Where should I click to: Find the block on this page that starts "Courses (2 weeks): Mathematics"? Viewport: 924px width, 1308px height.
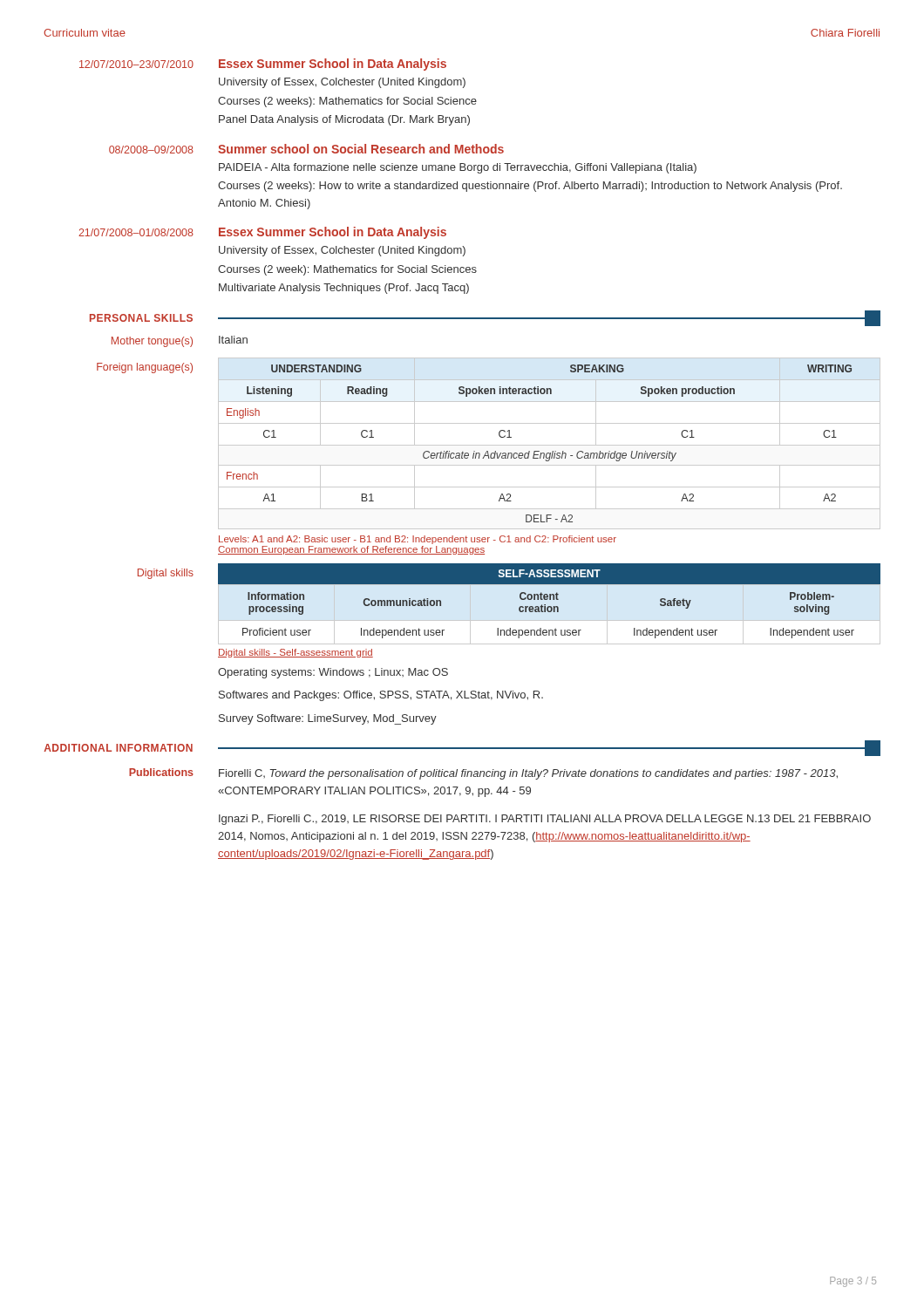[x=347, y=100]
